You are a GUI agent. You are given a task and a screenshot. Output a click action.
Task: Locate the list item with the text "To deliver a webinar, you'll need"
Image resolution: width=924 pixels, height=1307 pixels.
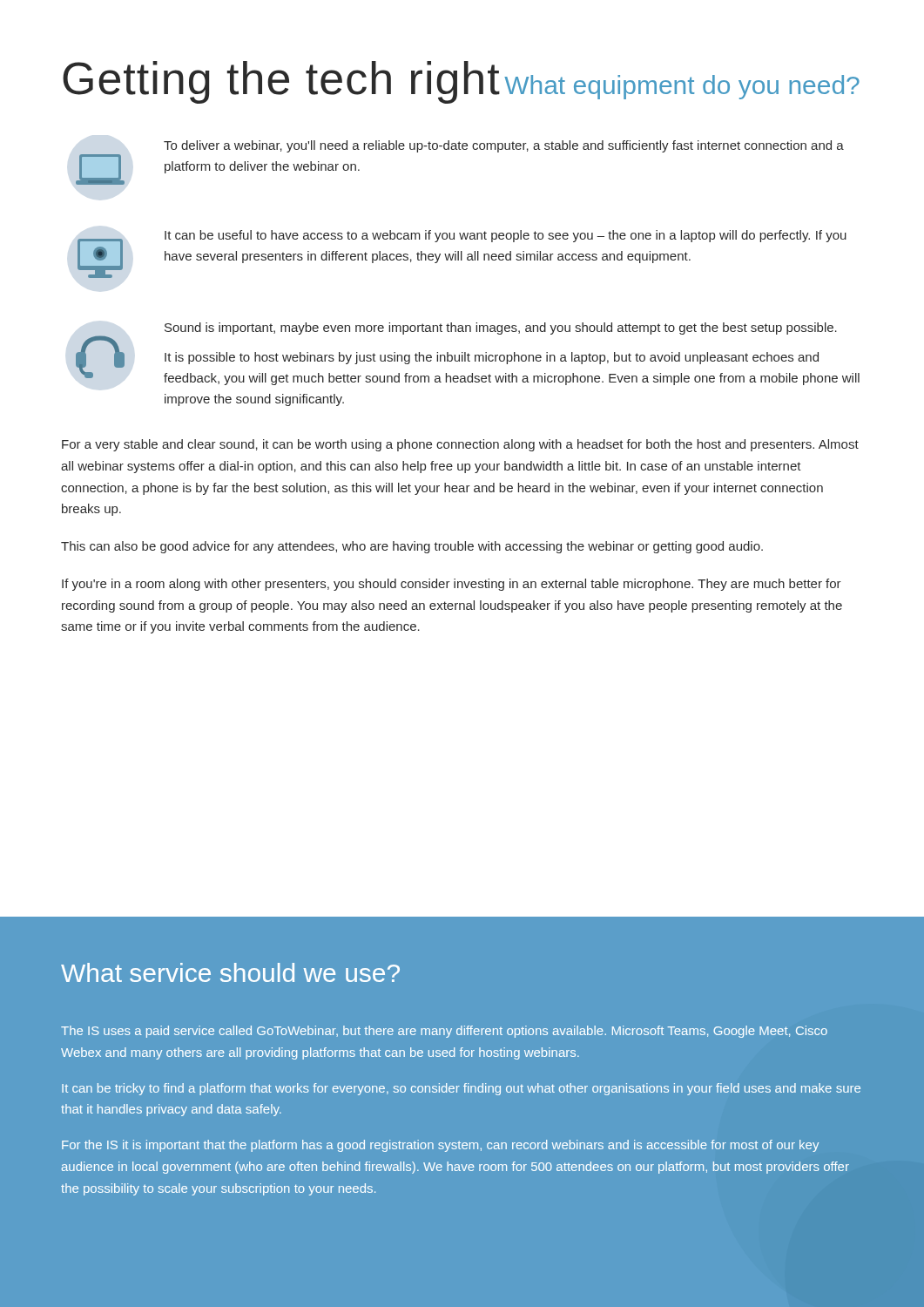click(x=504, y=146)
